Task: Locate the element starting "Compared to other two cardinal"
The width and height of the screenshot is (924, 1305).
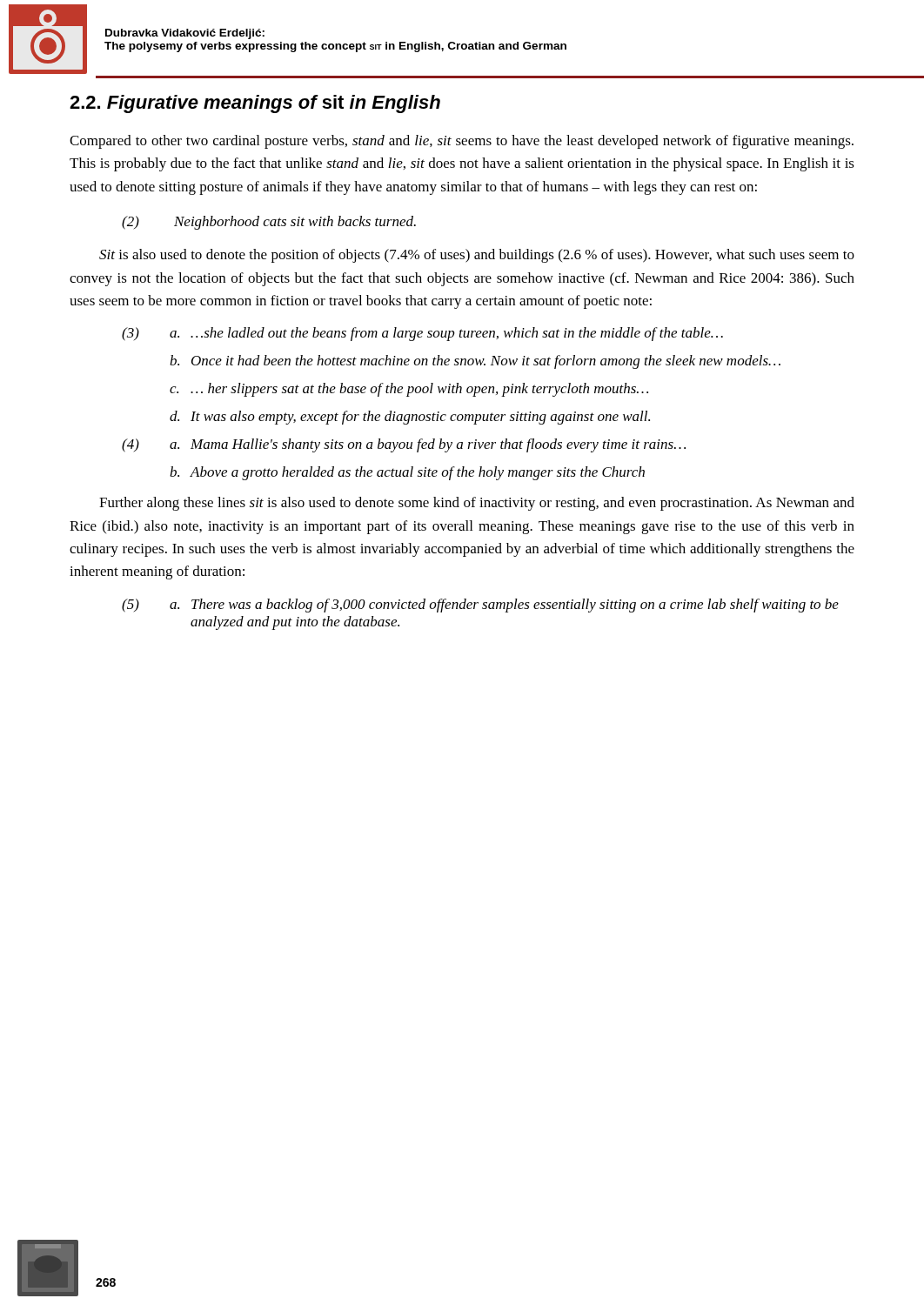Action: click(x=462, y=164)
